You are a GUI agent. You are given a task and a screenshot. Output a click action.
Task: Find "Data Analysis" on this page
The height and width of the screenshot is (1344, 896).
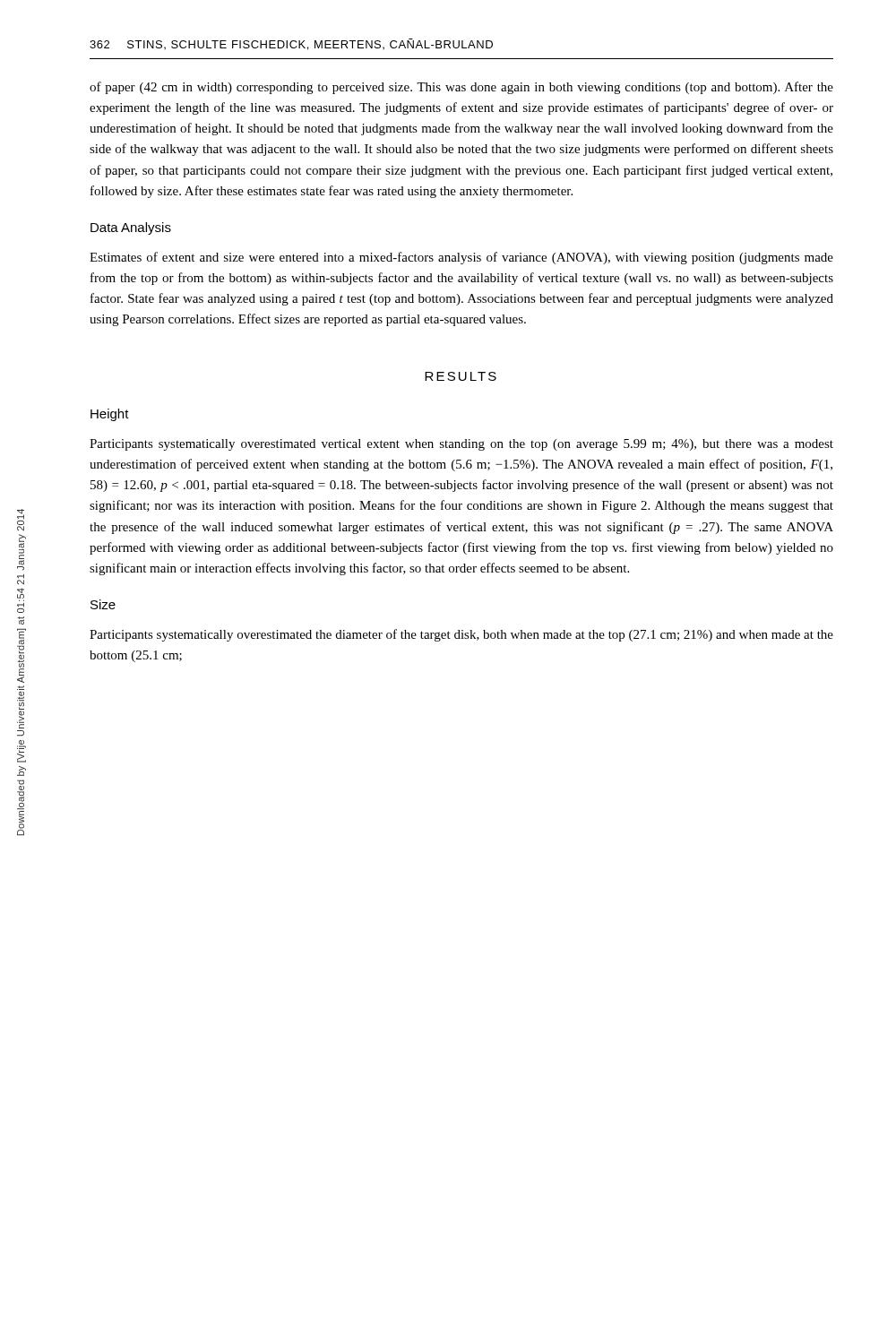pos(130,227)
